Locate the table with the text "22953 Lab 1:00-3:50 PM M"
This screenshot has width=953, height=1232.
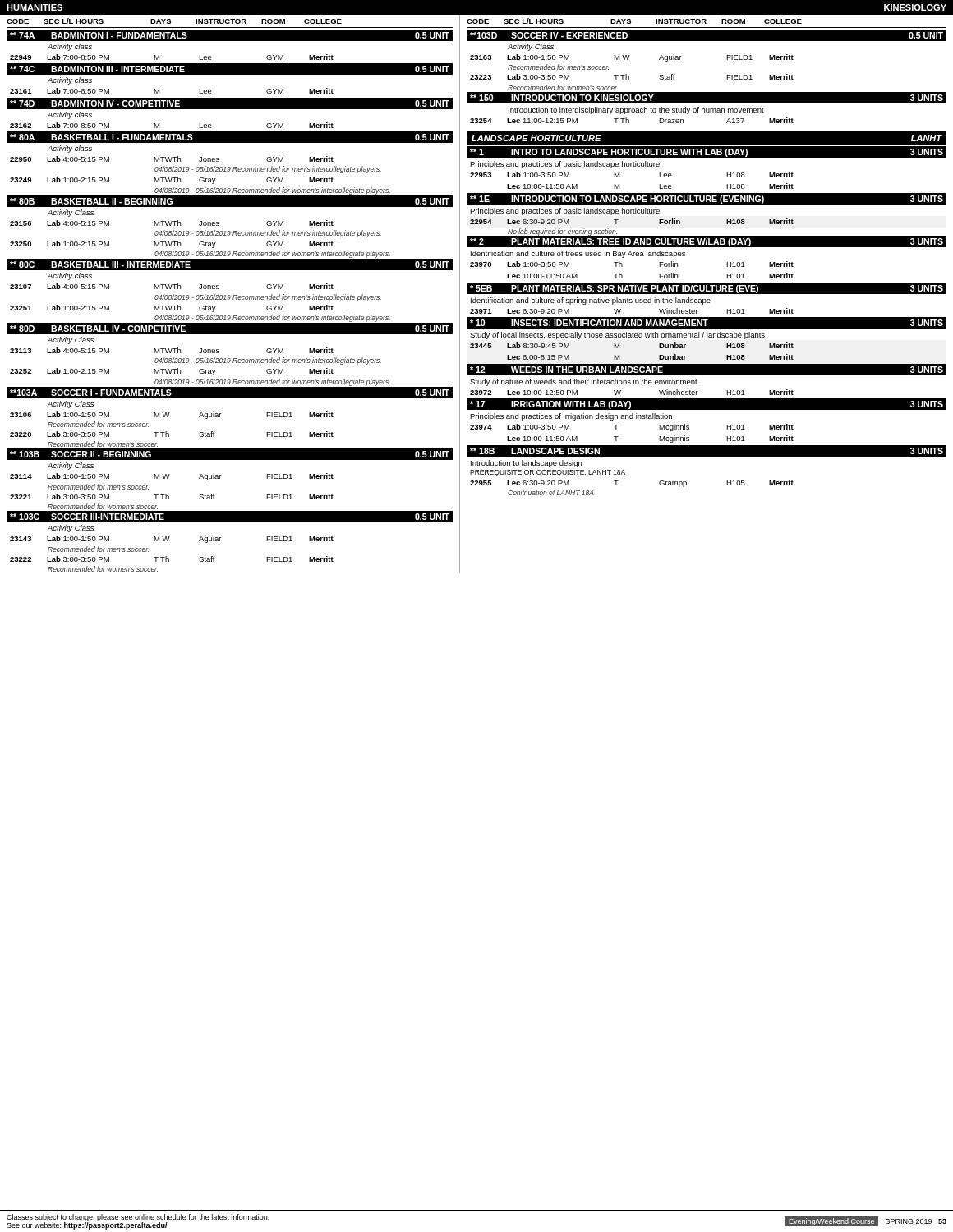click(x=707, y=181)
